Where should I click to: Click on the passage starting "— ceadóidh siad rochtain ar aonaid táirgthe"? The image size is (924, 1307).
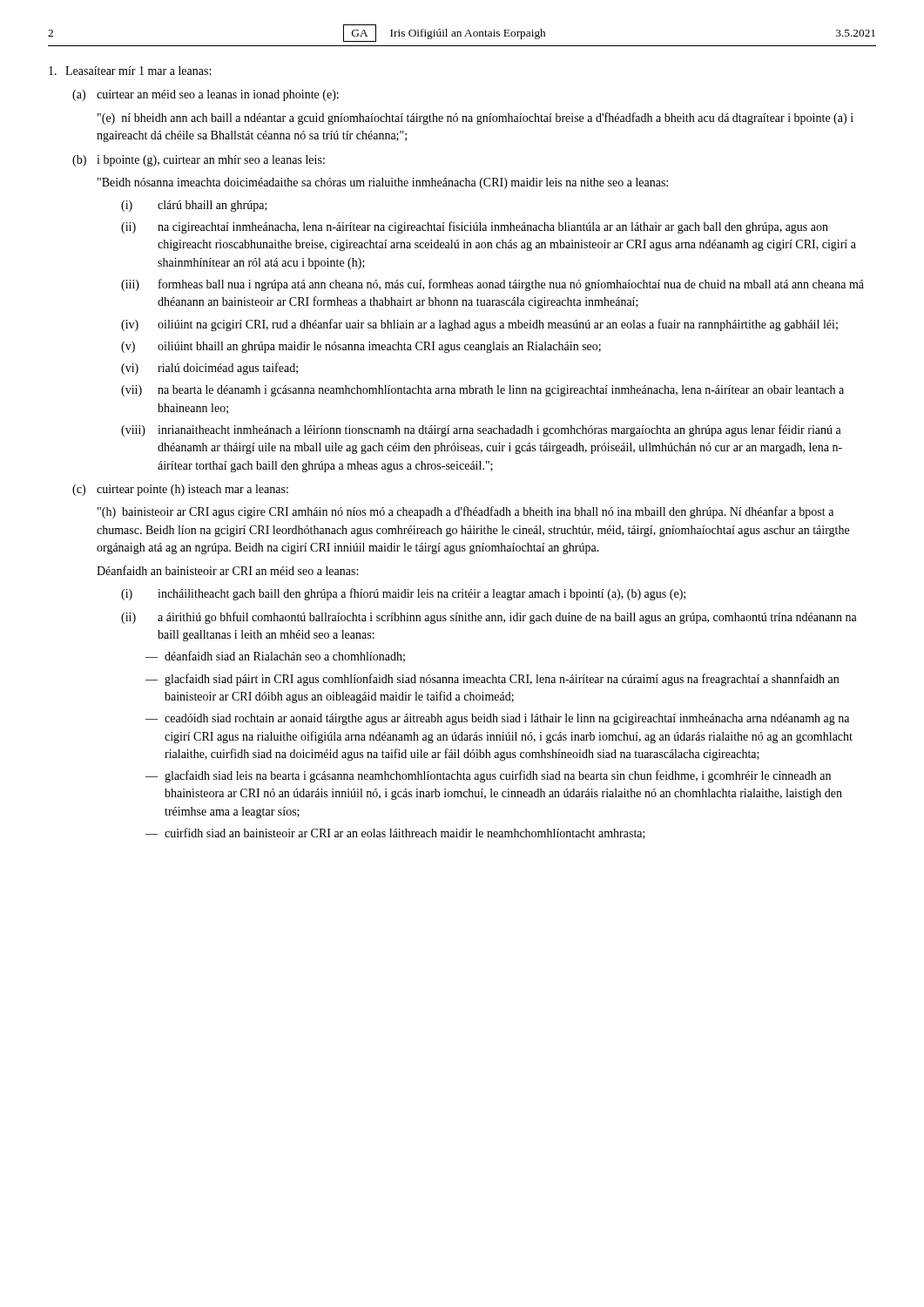511,737
